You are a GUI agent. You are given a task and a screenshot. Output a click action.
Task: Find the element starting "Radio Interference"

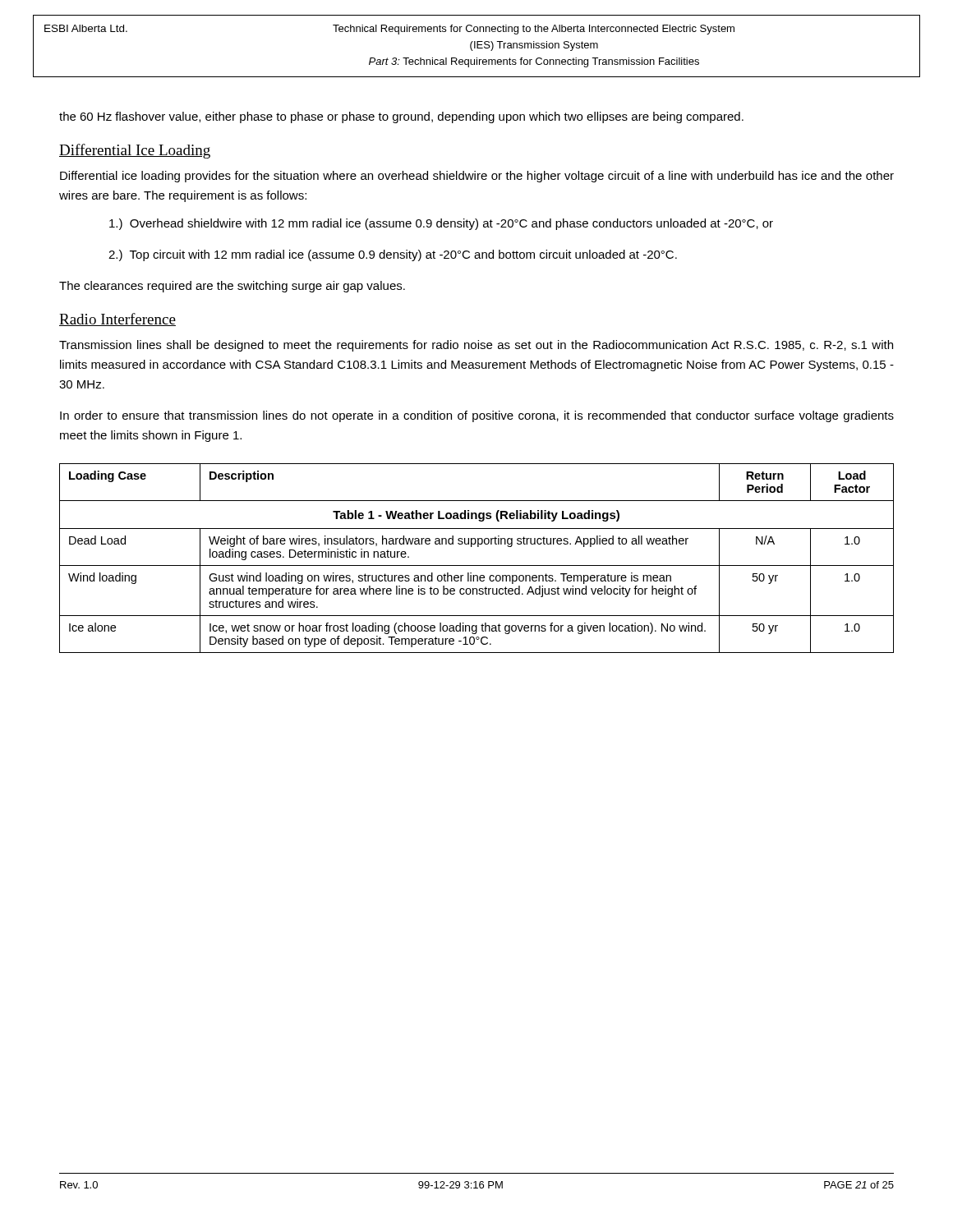tap(117, 319)
